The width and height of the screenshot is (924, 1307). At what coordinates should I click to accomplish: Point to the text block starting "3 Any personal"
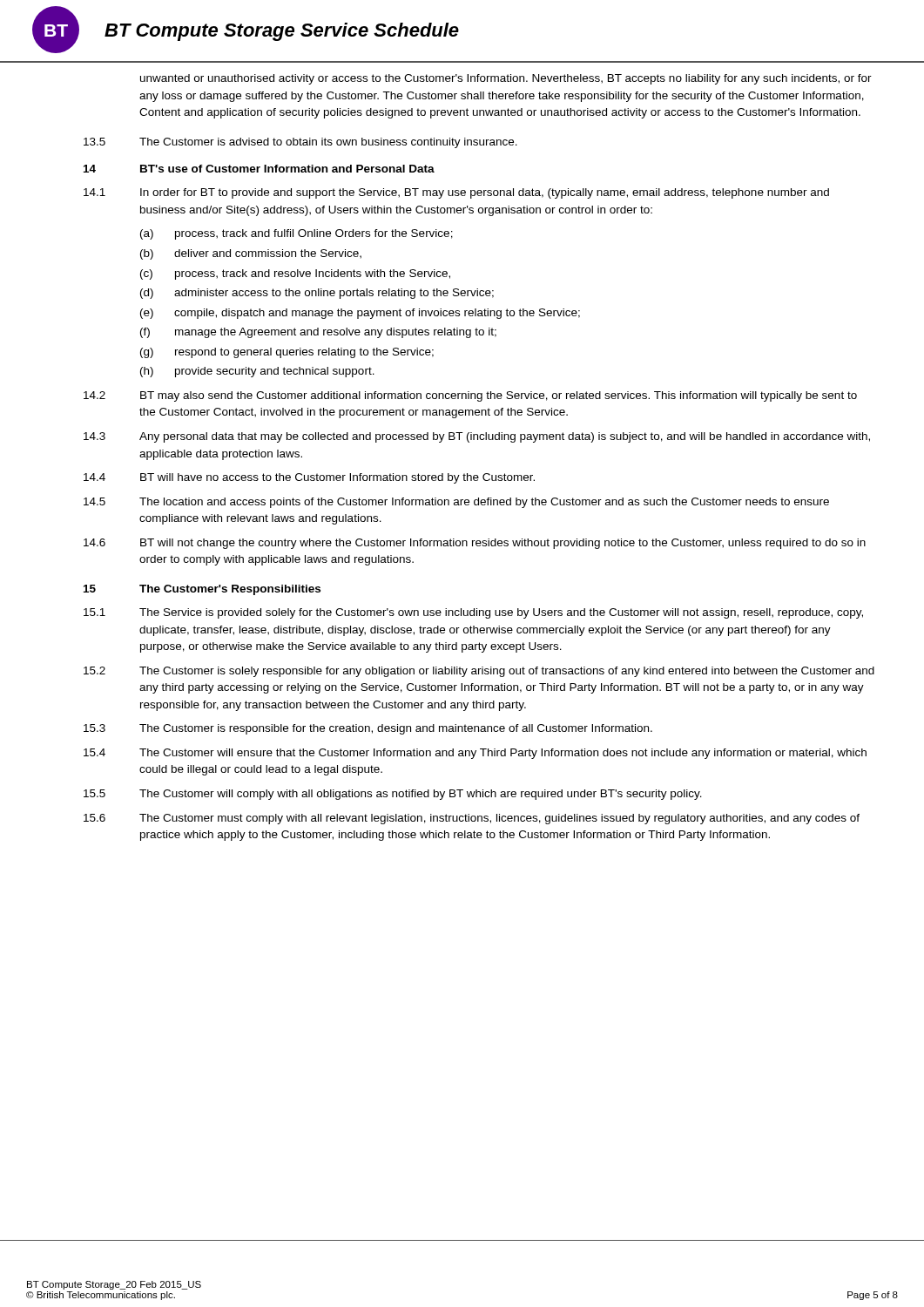(x=479, y=445)
